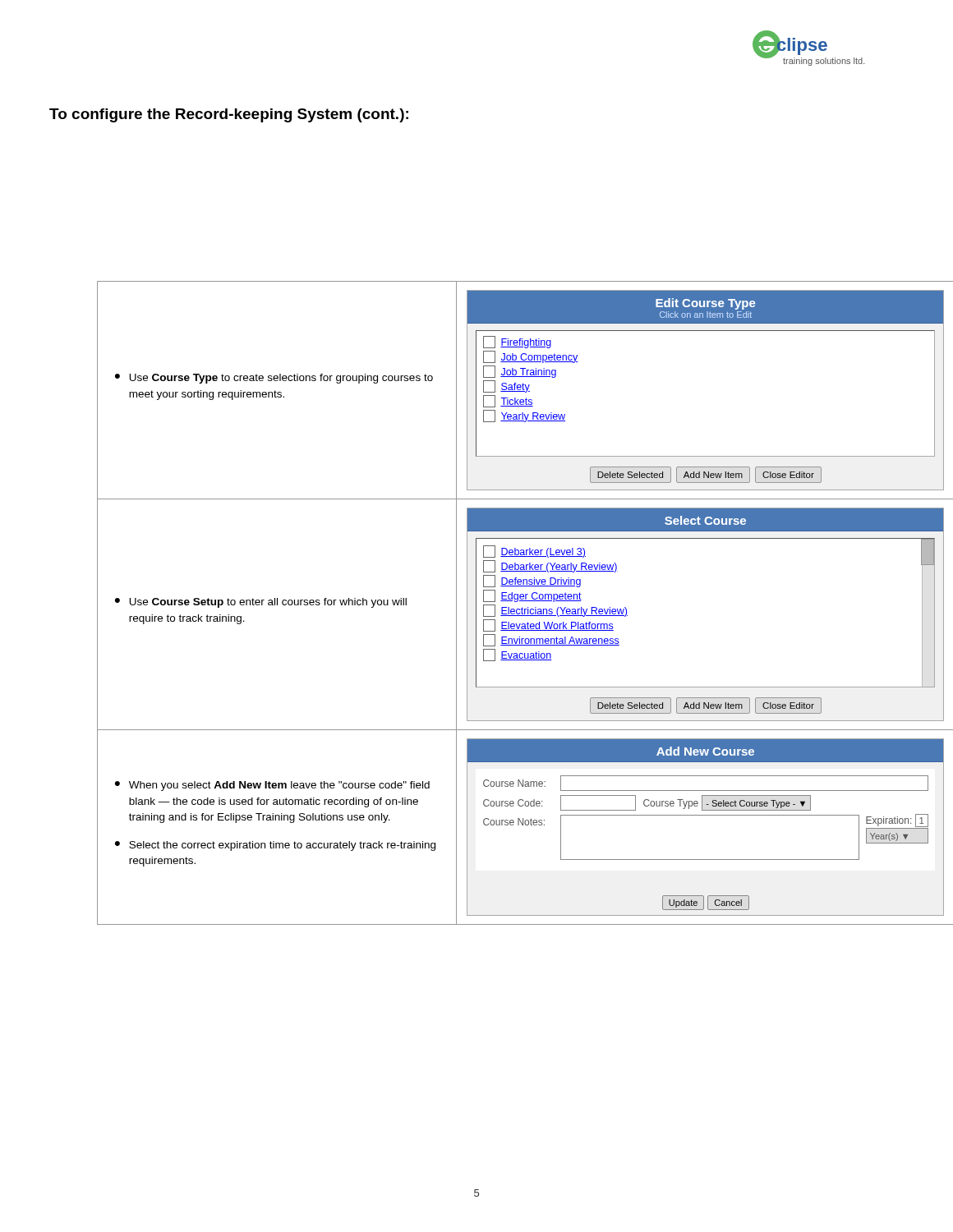Select the section header

coord(230,114)
